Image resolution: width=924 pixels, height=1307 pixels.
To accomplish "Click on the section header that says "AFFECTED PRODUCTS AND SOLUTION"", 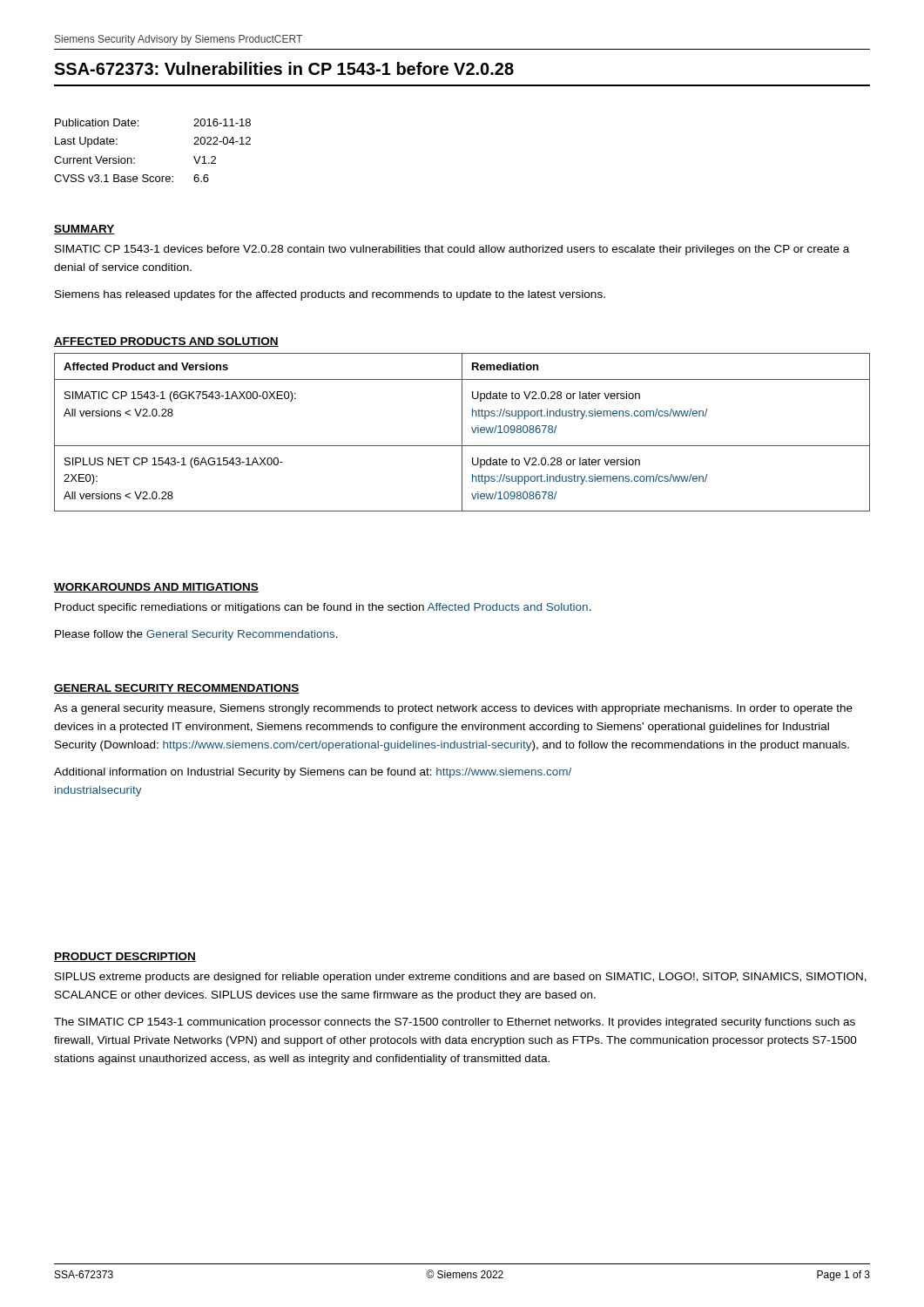I will 166,341.
